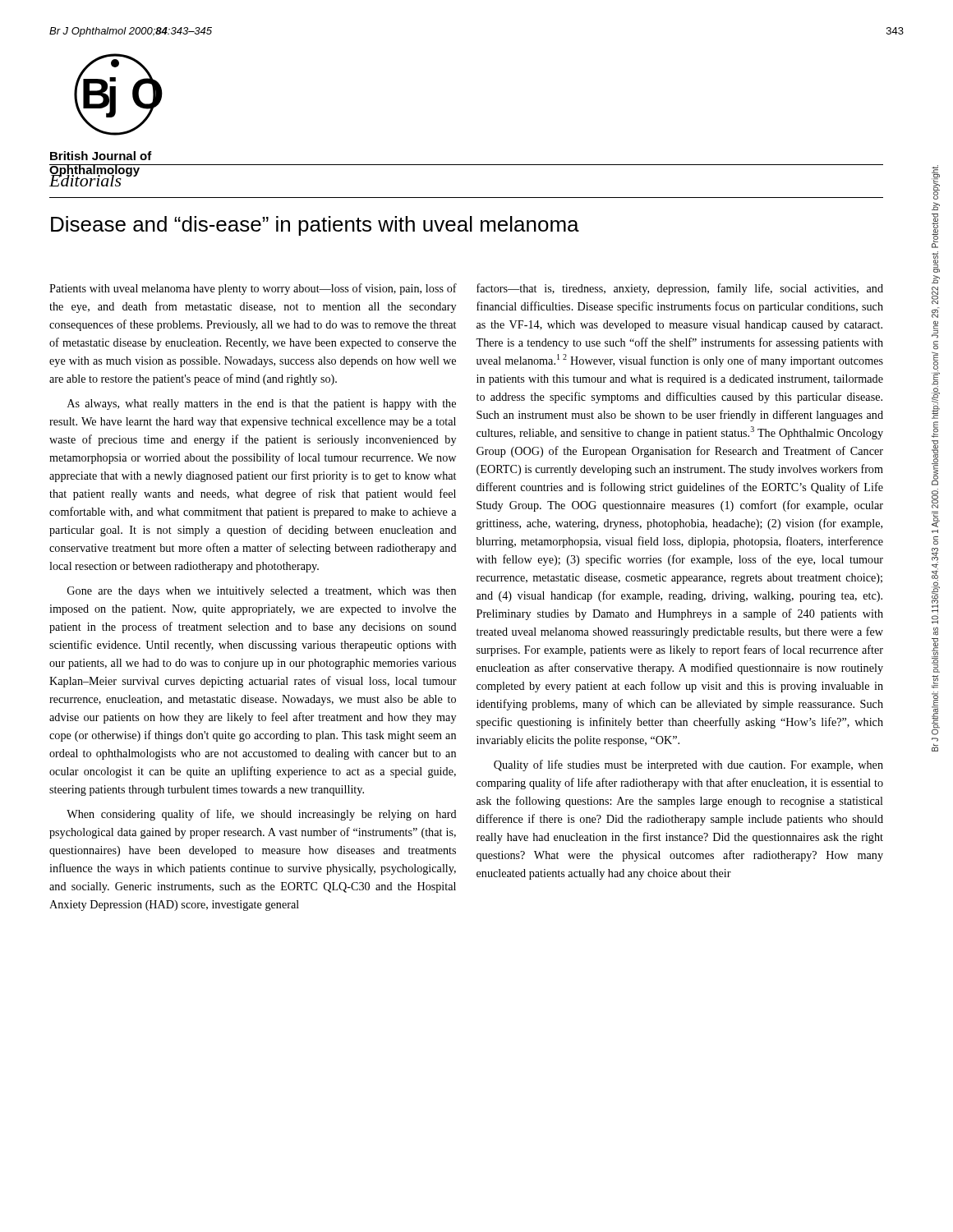Image resolution: width=953 pixels, height=1232 pixels.
Task: Locate the region starting "Patients with uveal melanoma have"
Action: pyautogui.click(x=253, y=596)
